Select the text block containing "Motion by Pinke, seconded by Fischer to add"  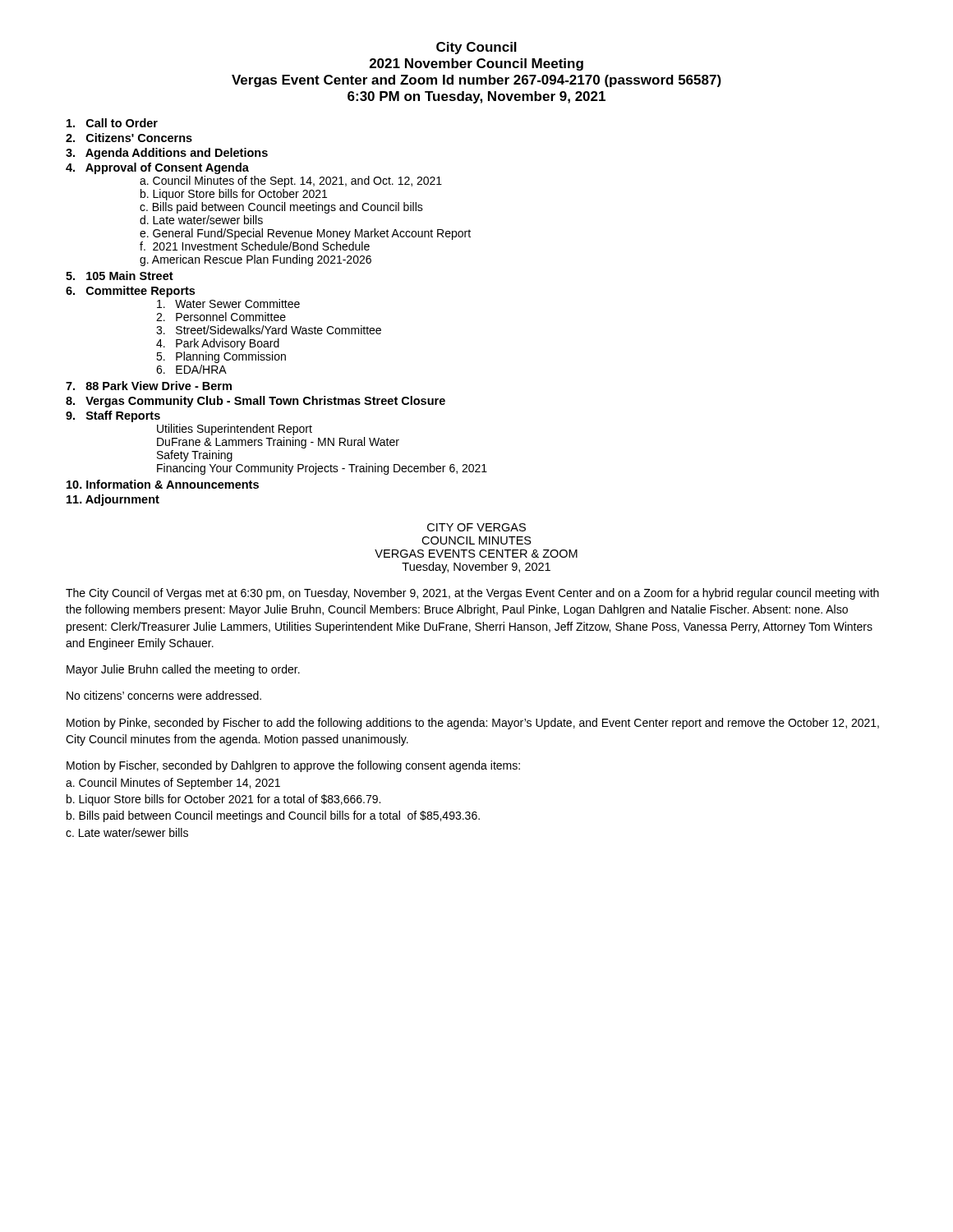coord(473,731)
